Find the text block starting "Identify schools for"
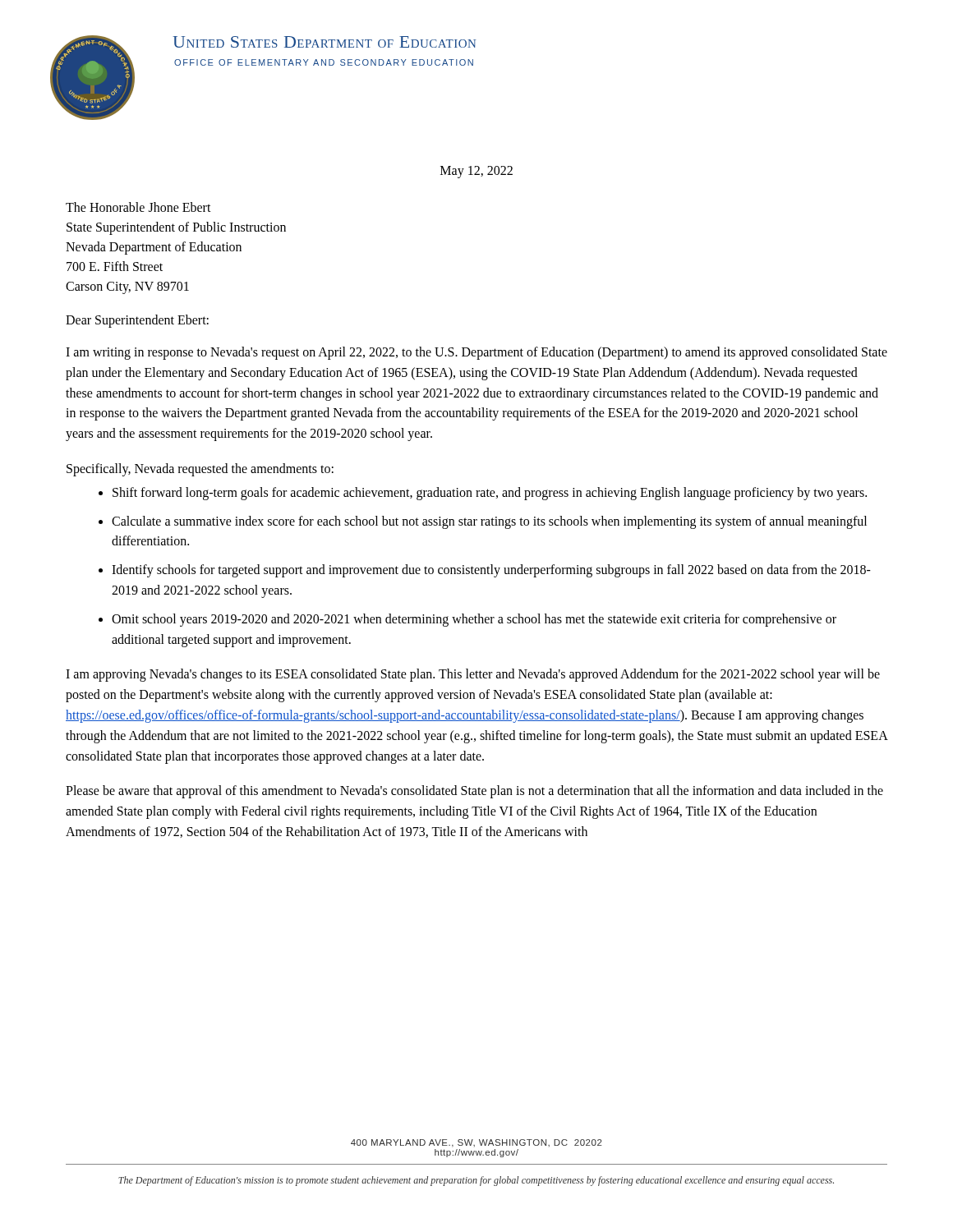Image resolution: width=953 pixels, height=1232 pixels. tap(491, 580)
